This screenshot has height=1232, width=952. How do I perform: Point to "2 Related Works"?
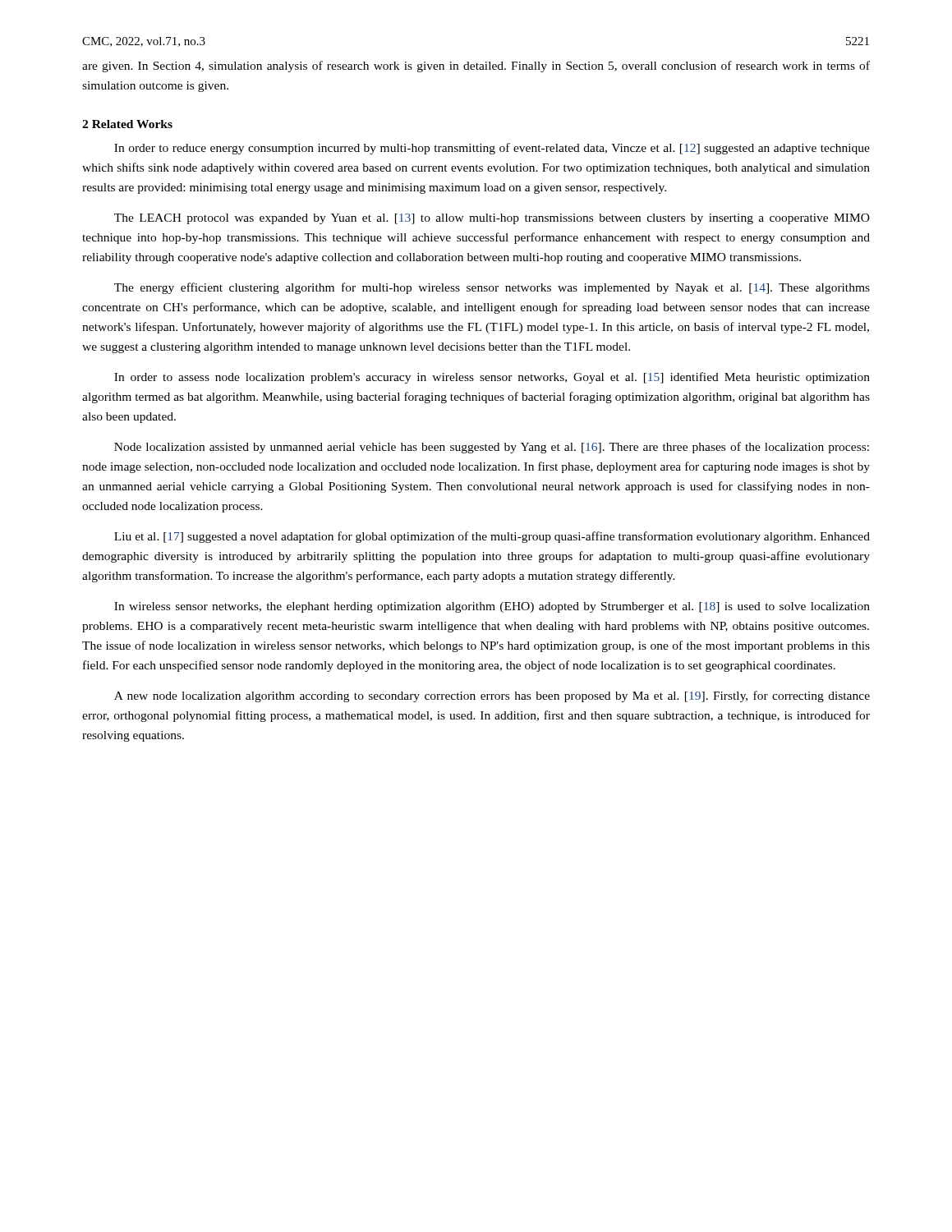[127, 124]
